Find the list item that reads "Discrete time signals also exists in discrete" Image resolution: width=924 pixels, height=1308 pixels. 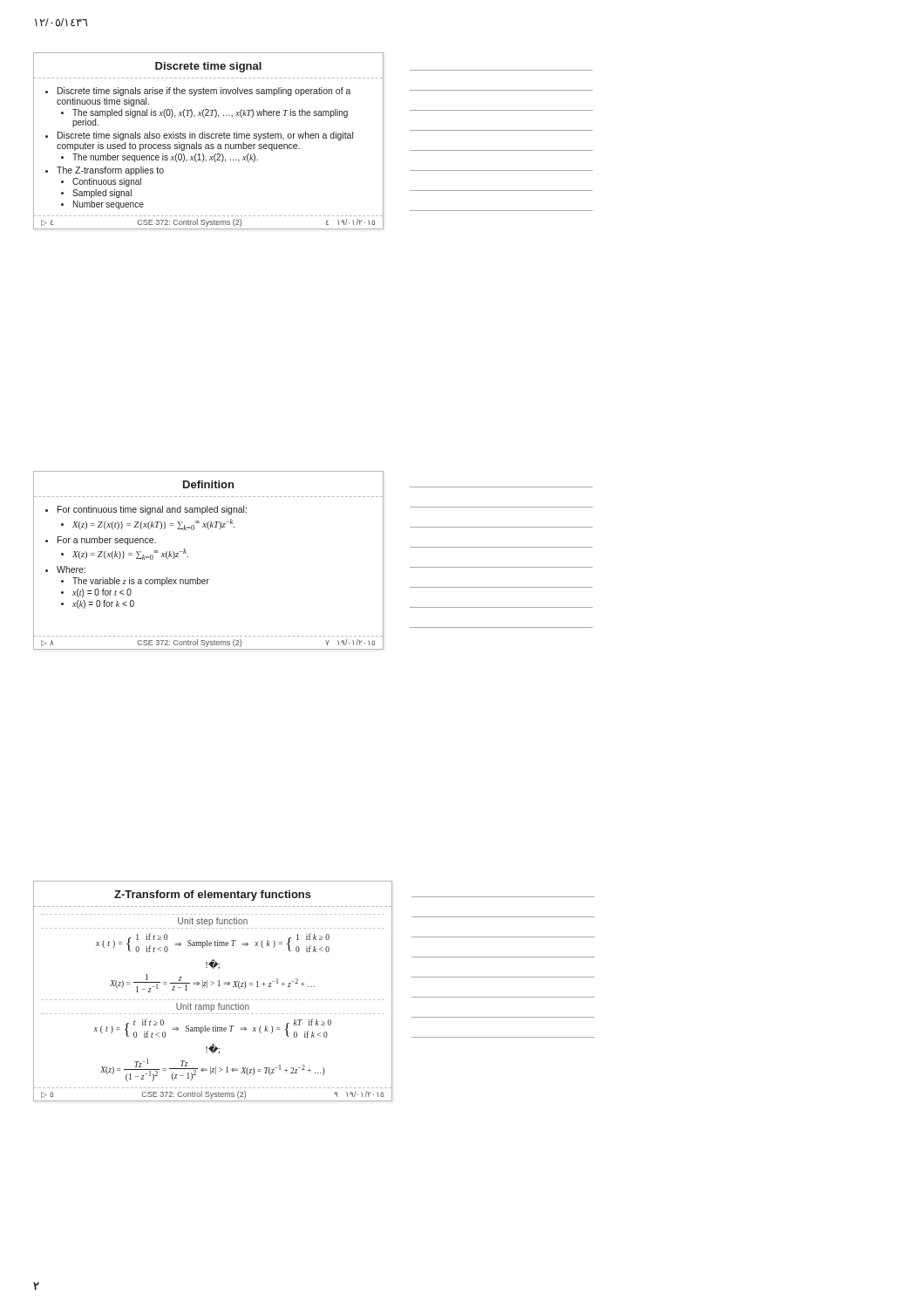click(x=215, y=146)
